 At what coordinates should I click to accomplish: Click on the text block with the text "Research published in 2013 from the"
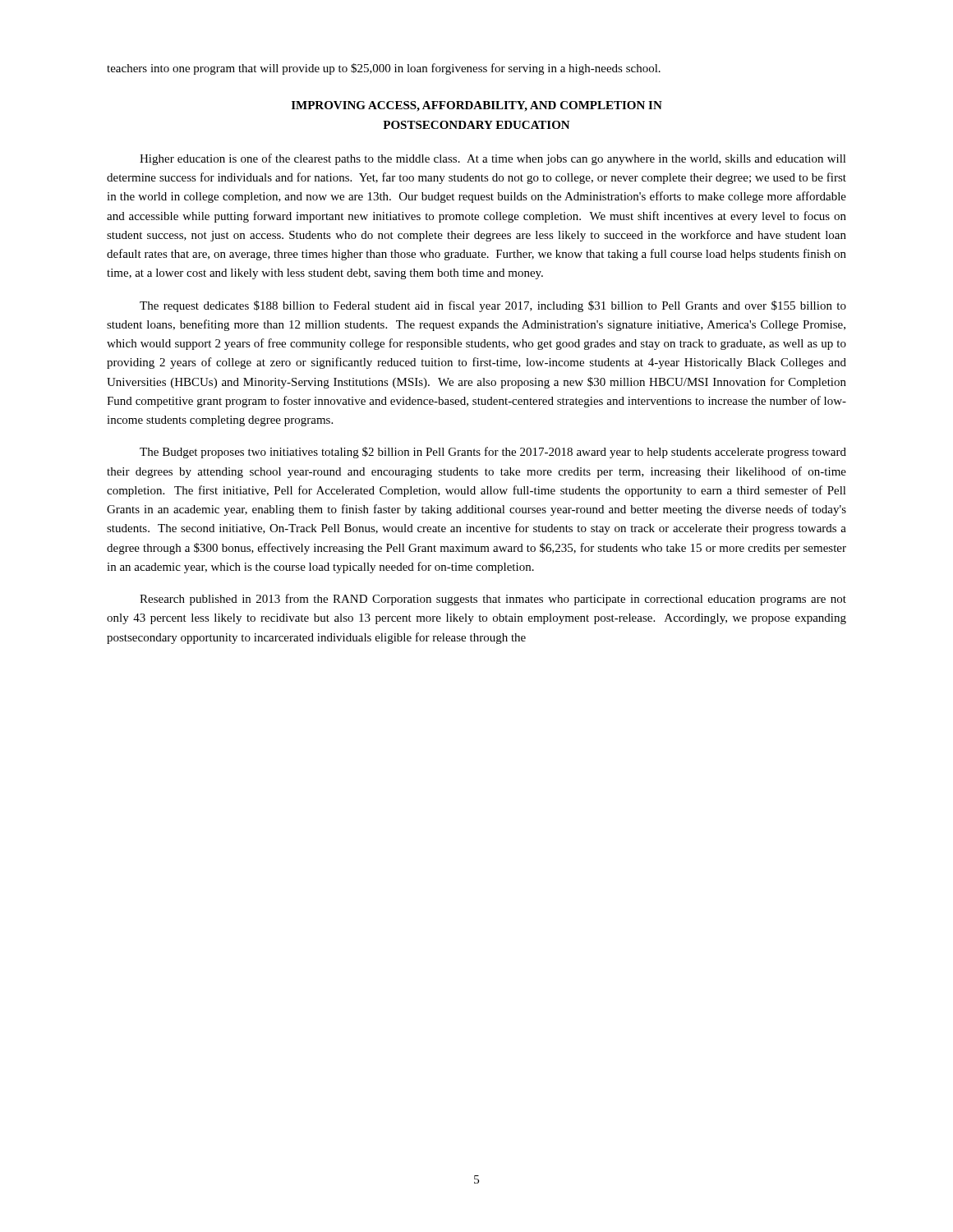(x=476, y=618)
